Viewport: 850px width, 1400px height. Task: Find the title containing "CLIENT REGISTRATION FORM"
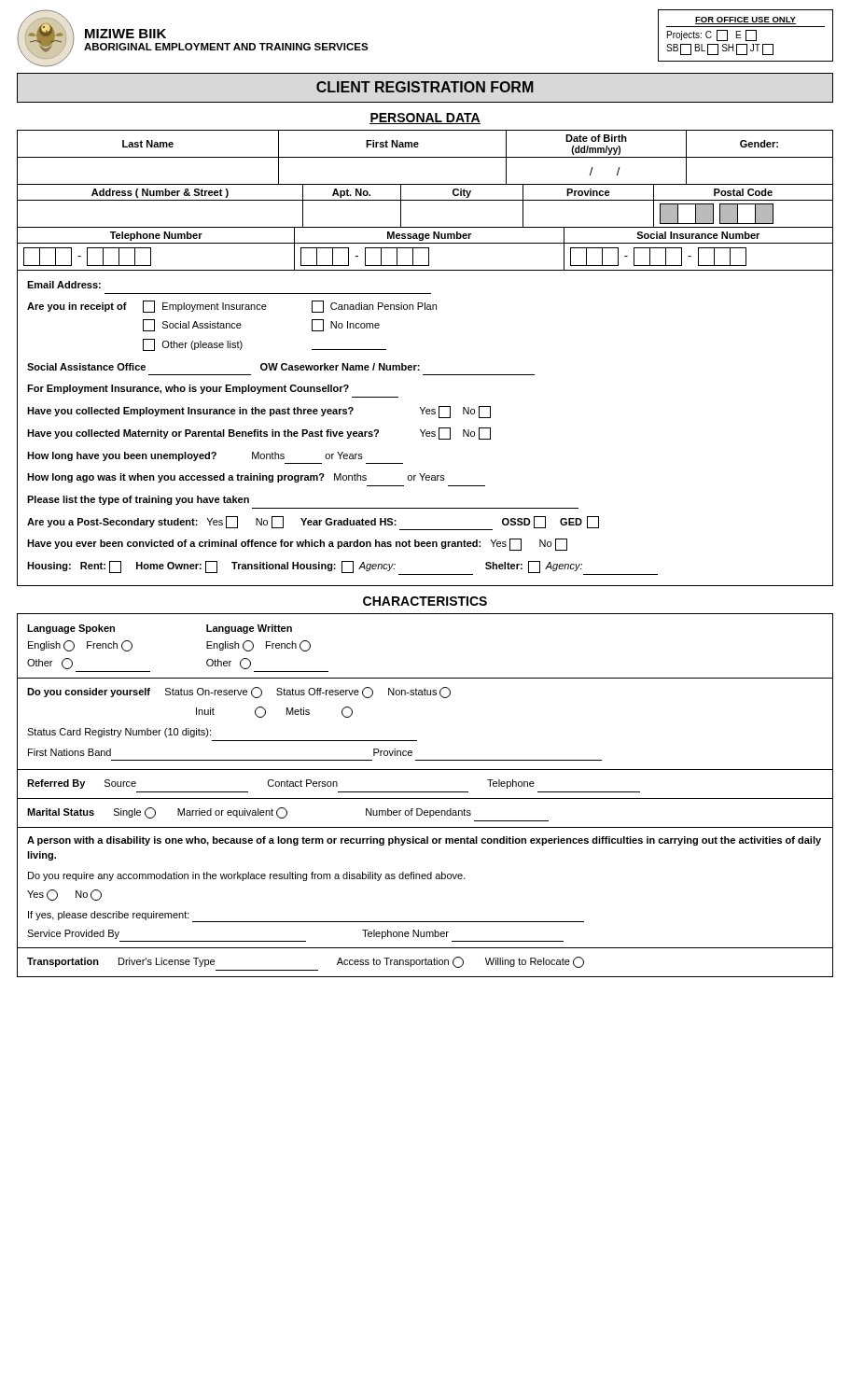click(425, 87)
